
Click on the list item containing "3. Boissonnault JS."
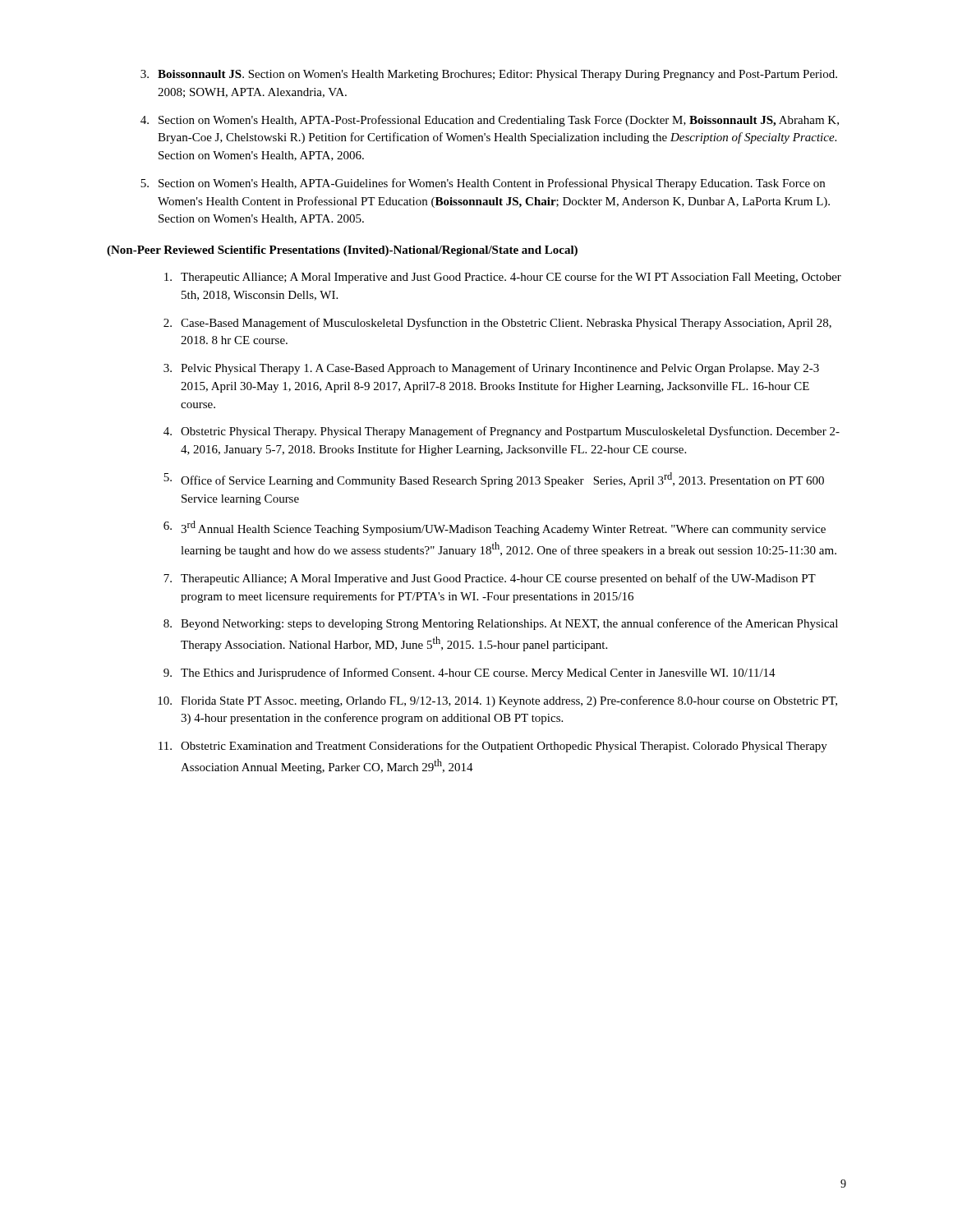click(x=476, y=84)
